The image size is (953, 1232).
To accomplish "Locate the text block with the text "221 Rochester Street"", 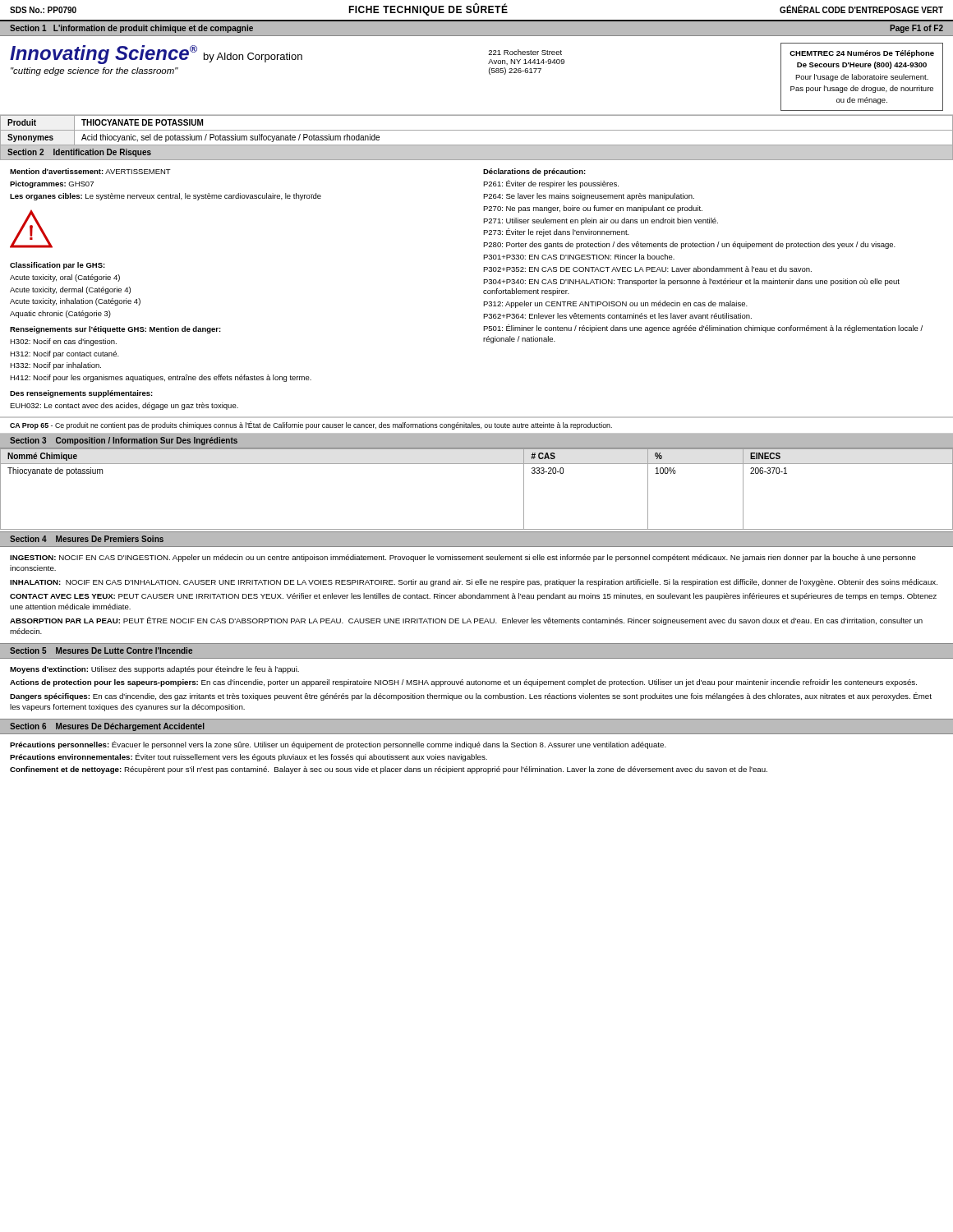I will click(526, 61).
